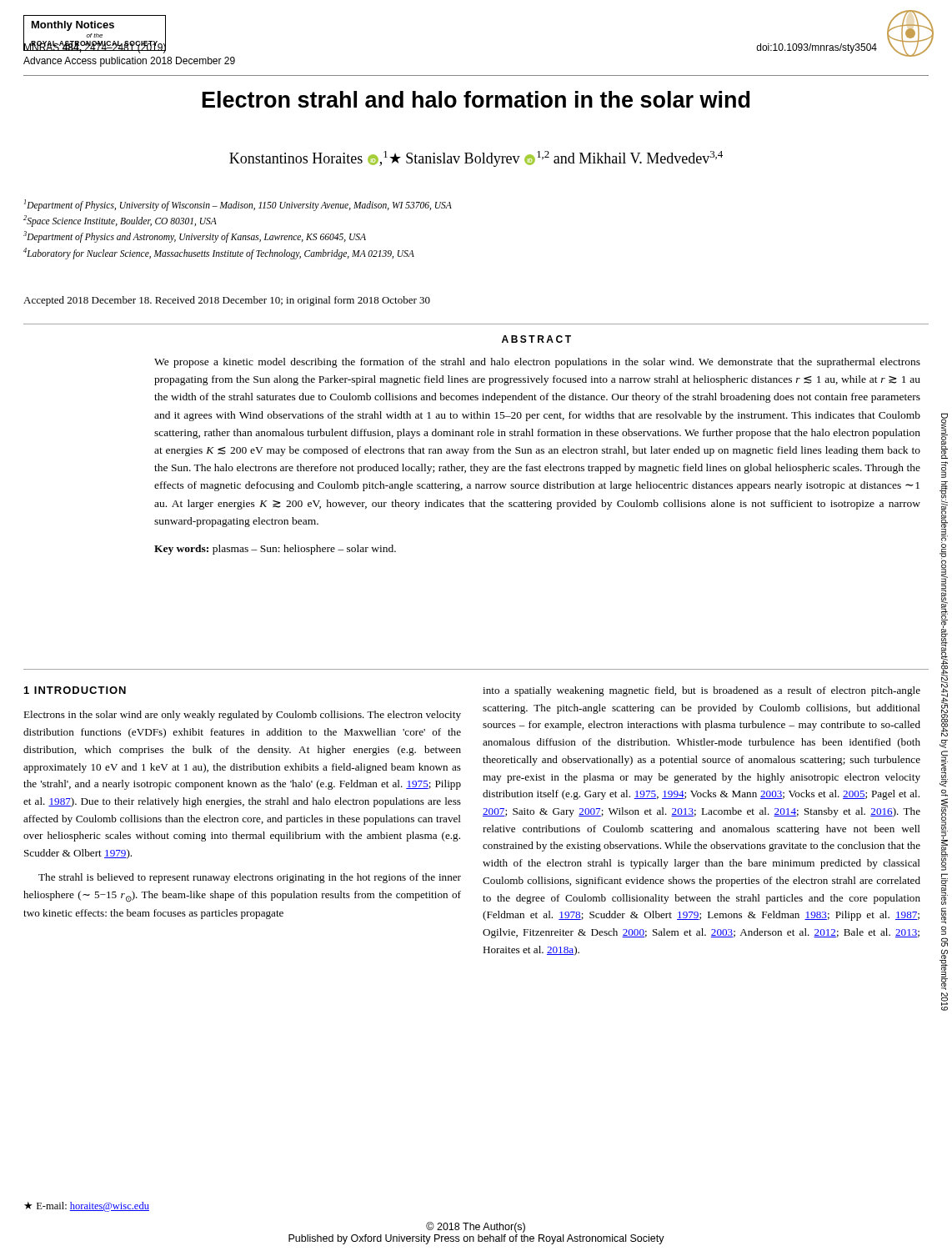
Task: Locate the text block that reads "ABSTRACT We propose a kinetic model"
Action: click(537, 445)
